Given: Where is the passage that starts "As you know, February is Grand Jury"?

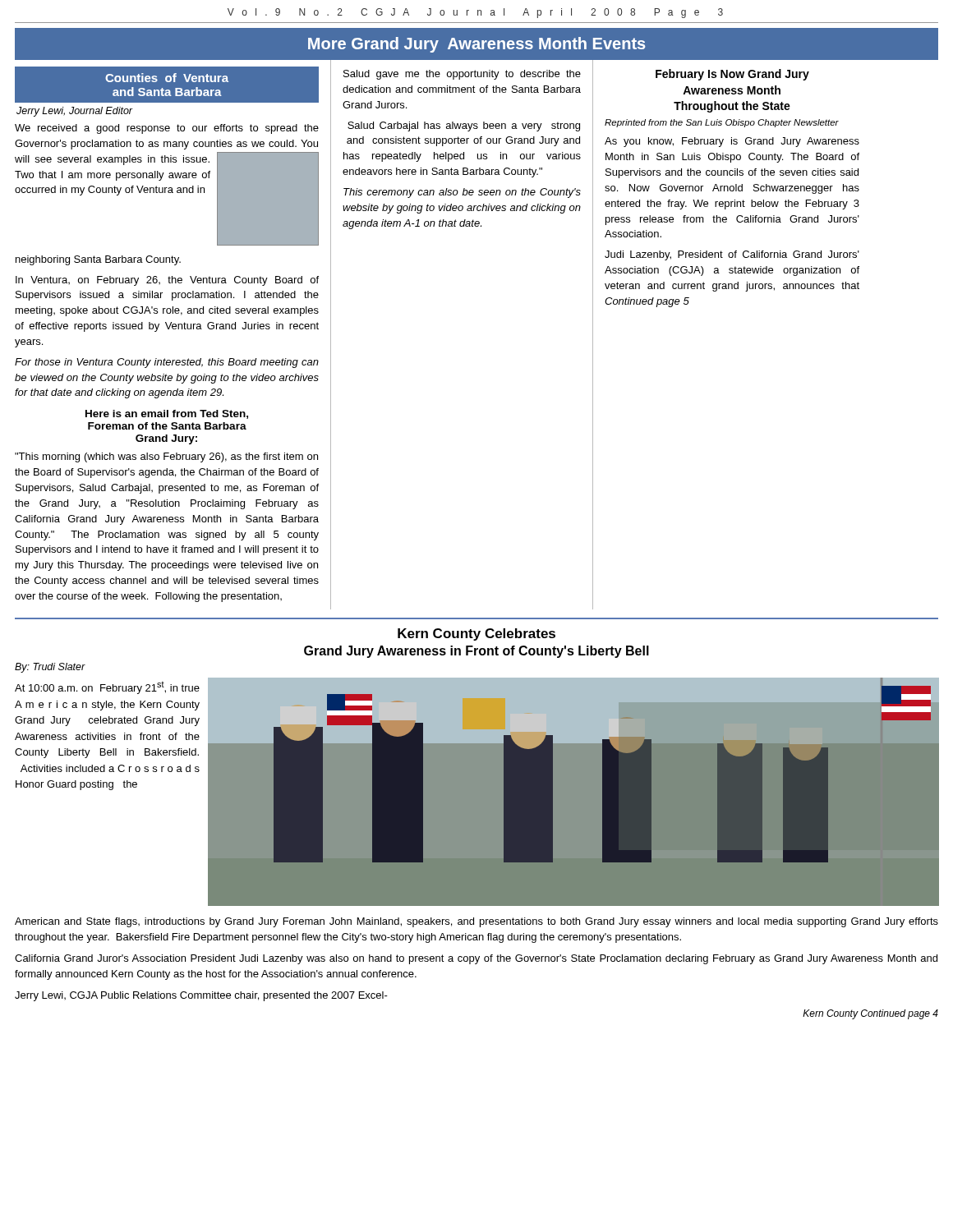Looking at the screenshot, I should coord(732,188).
